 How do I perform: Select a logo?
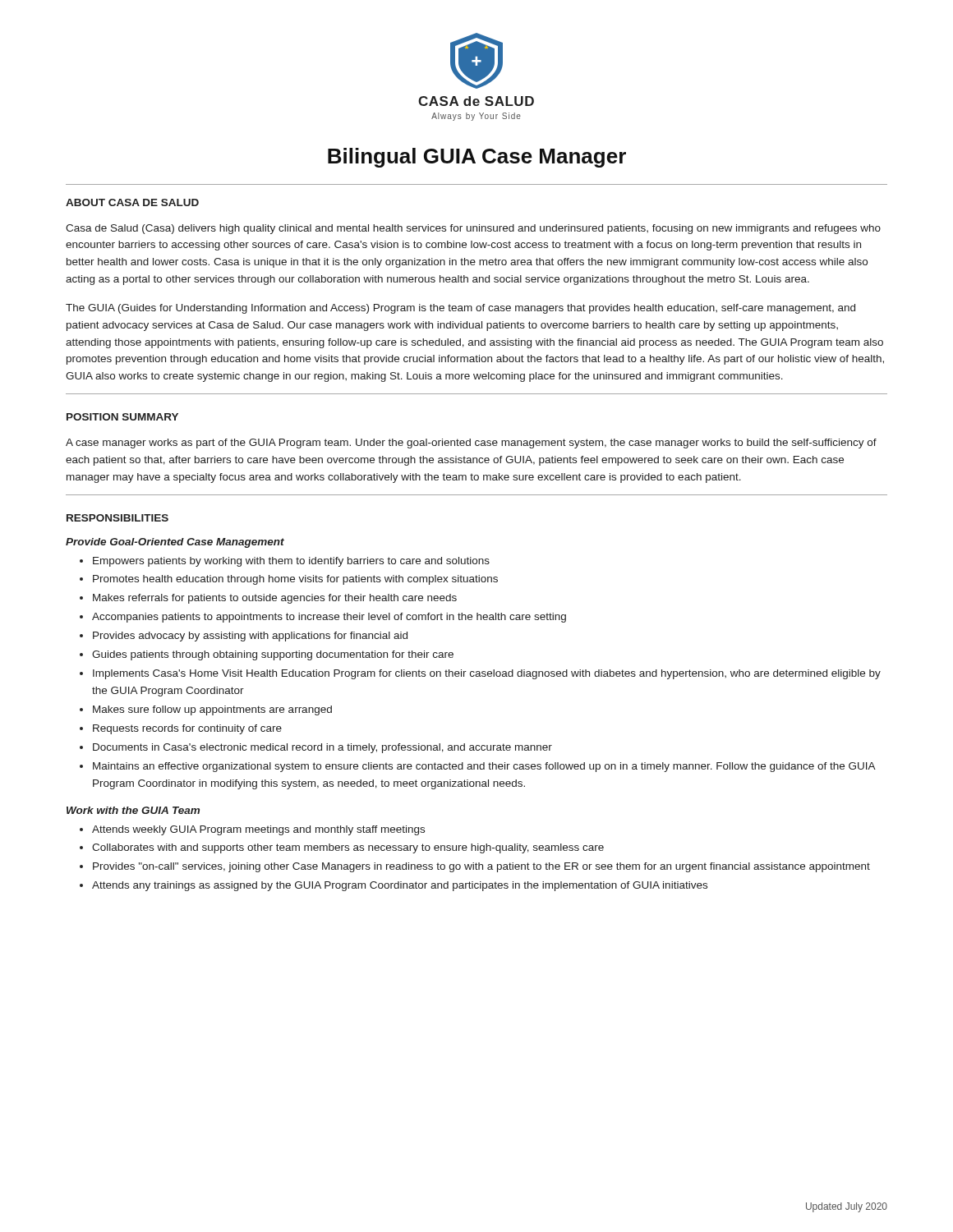[476, 68]
